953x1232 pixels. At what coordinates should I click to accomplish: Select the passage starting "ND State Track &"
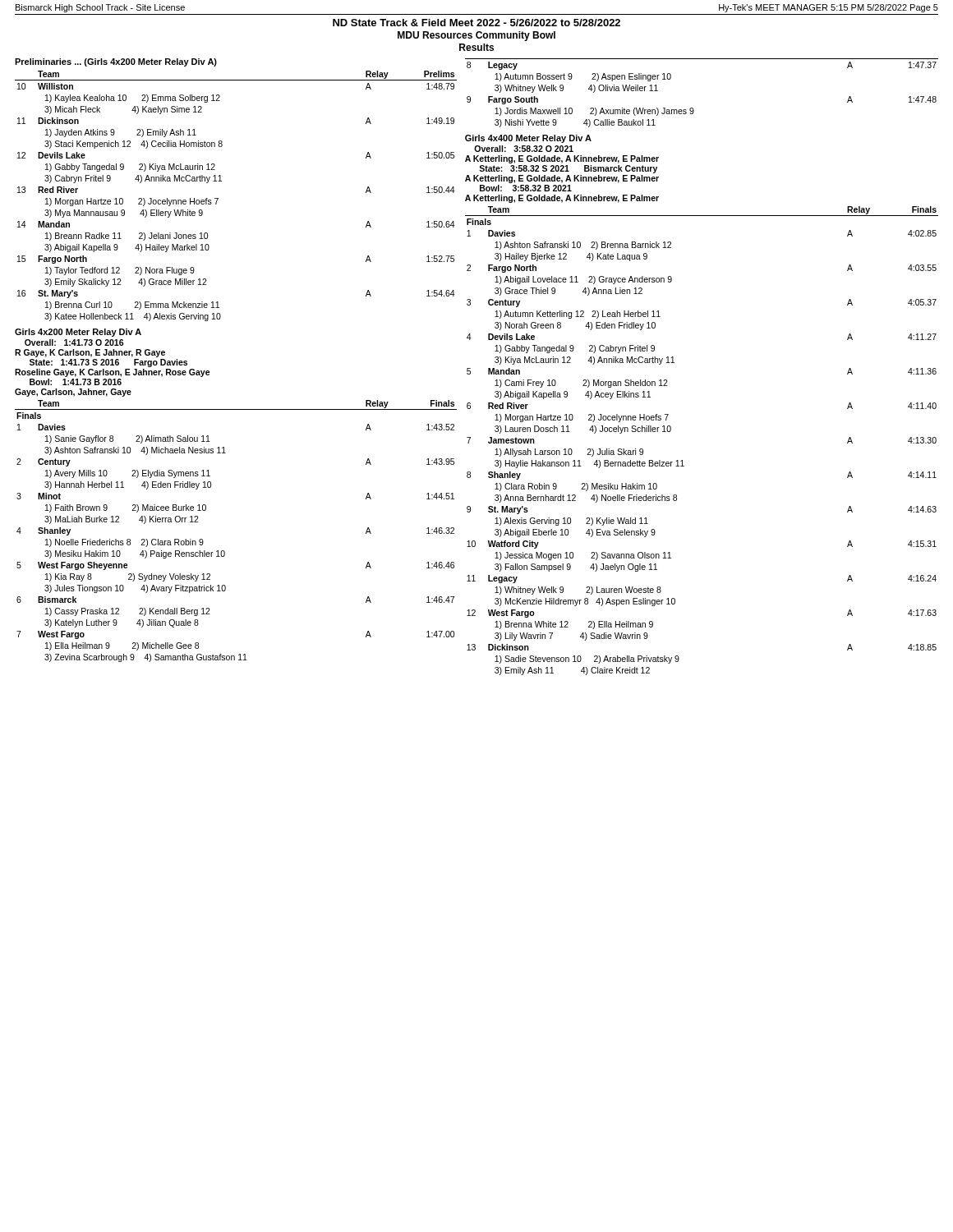click(476, 23)
